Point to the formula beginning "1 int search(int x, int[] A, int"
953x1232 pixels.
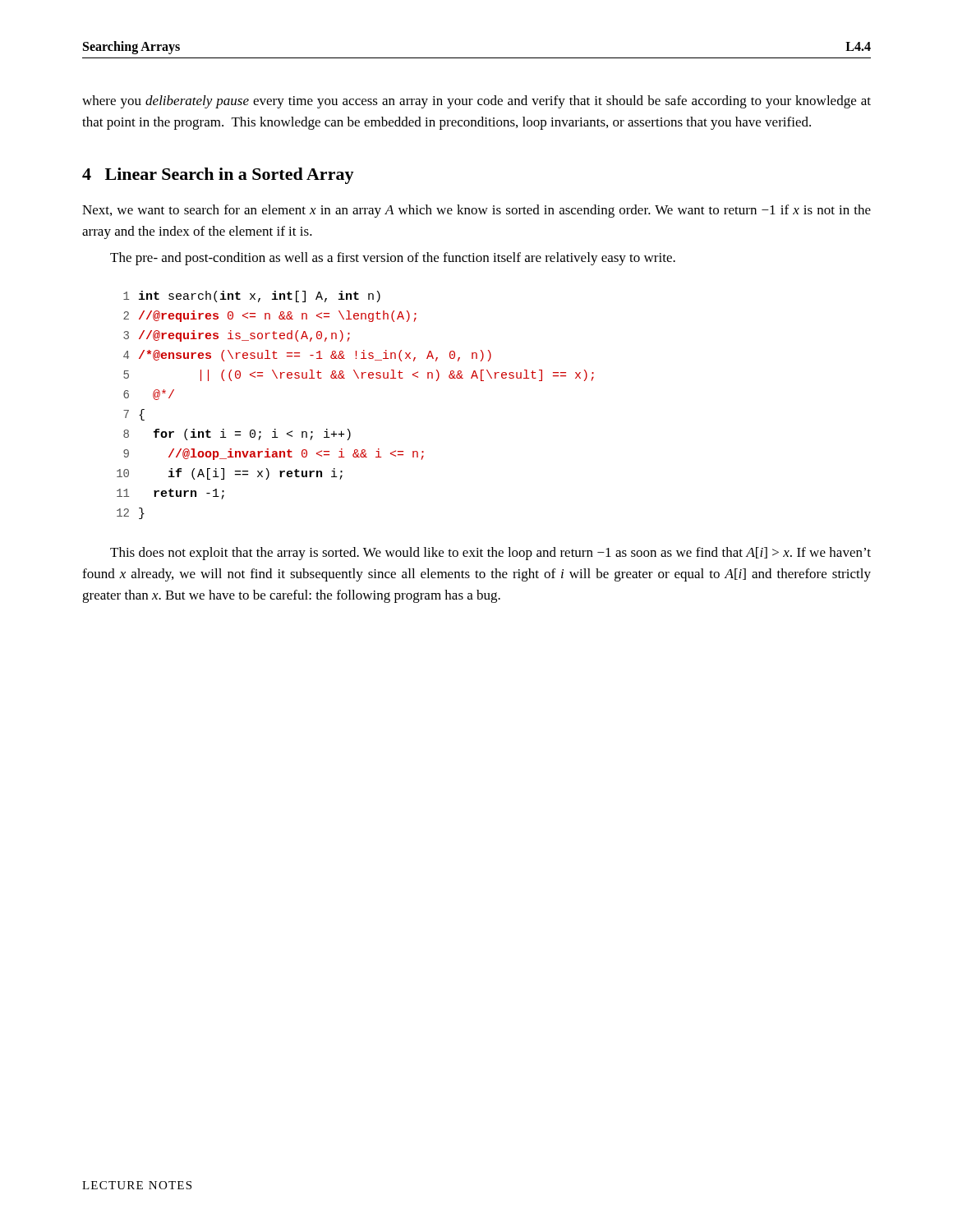tap(252, 297)
